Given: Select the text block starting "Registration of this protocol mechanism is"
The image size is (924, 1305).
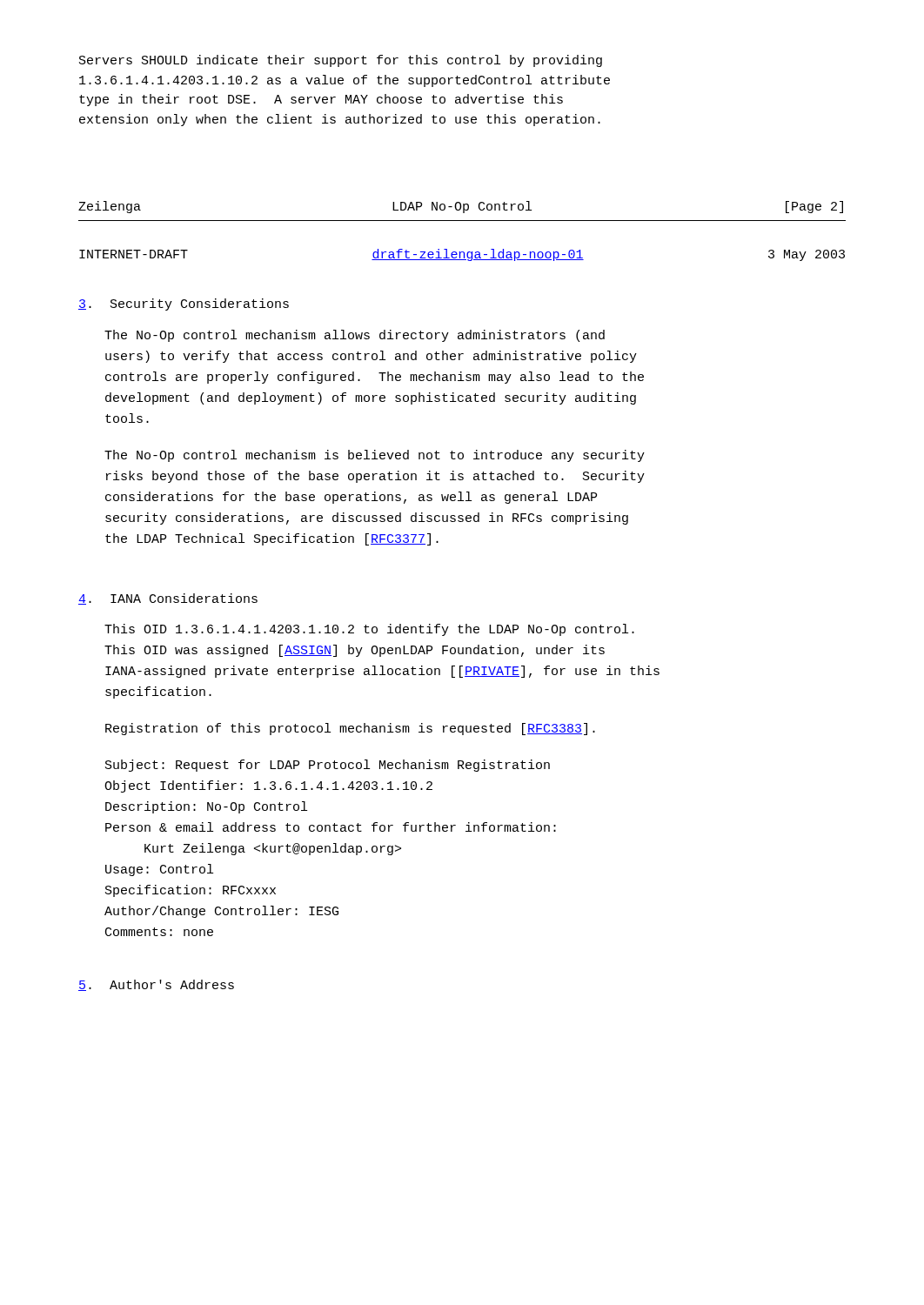Looking at the screenshot, I should (x=351, y=729).
